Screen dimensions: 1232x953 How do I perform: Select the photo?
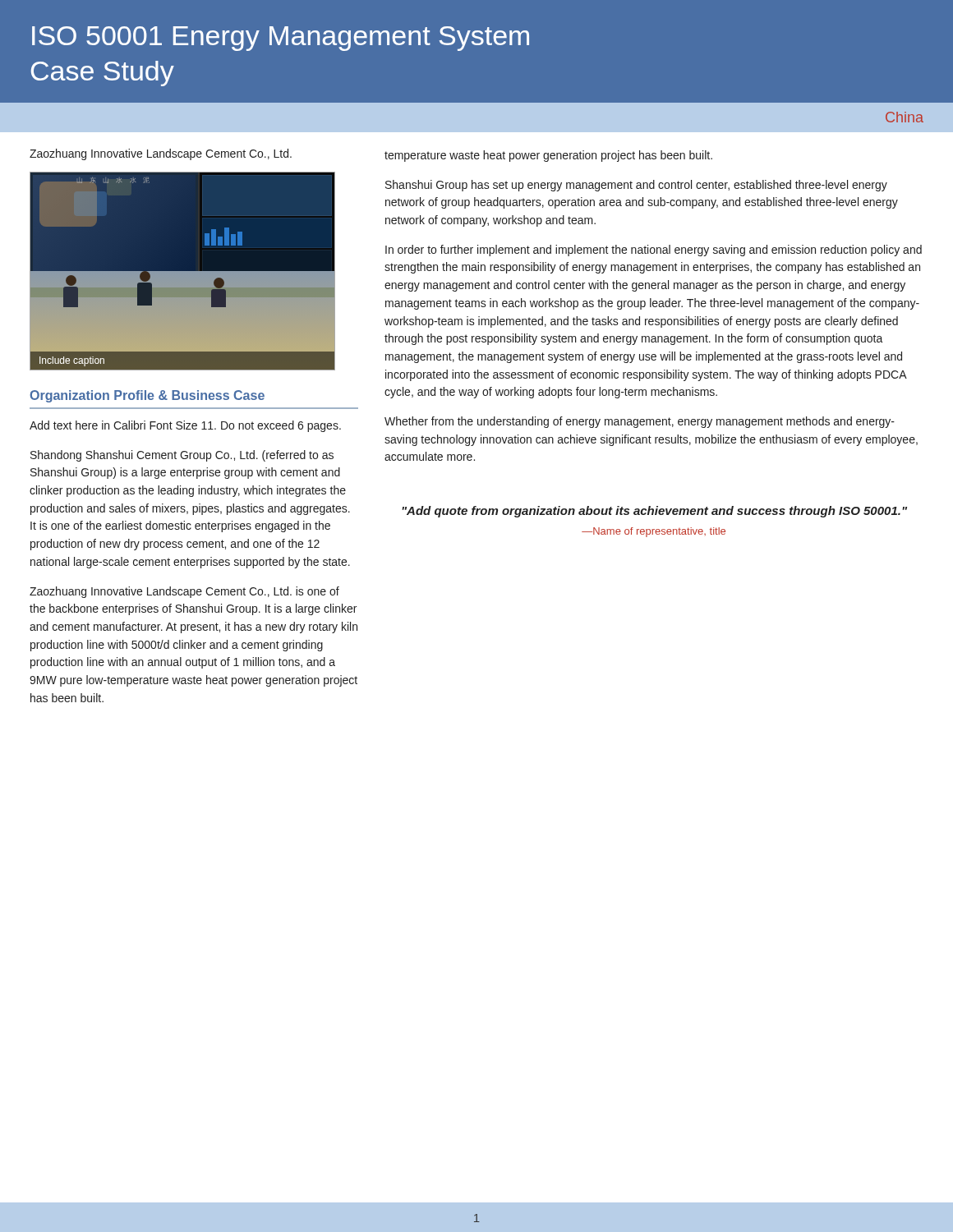coord(182,271)
